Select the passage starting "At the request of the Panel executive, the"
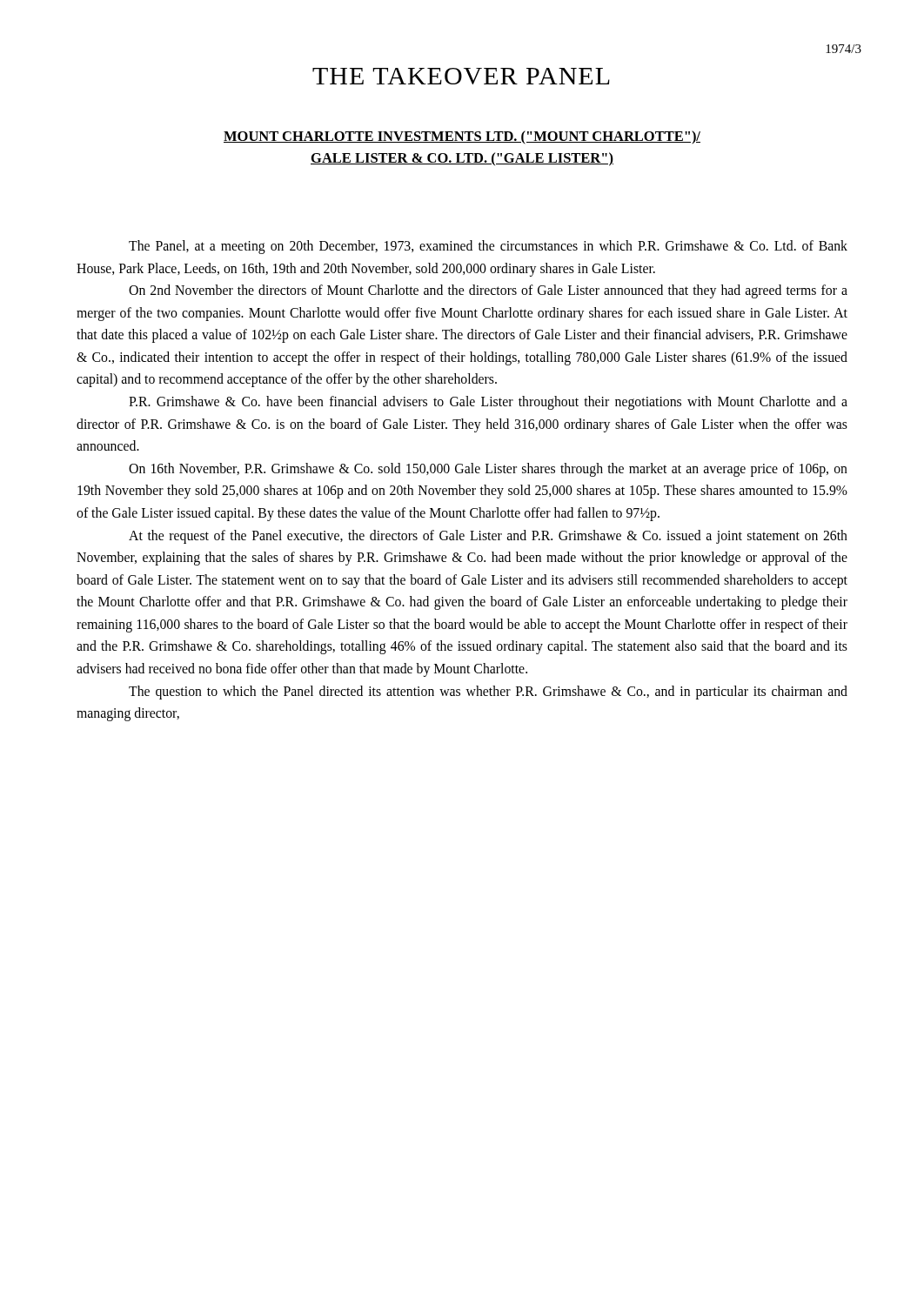924x1305 pixels. [462, 602]
